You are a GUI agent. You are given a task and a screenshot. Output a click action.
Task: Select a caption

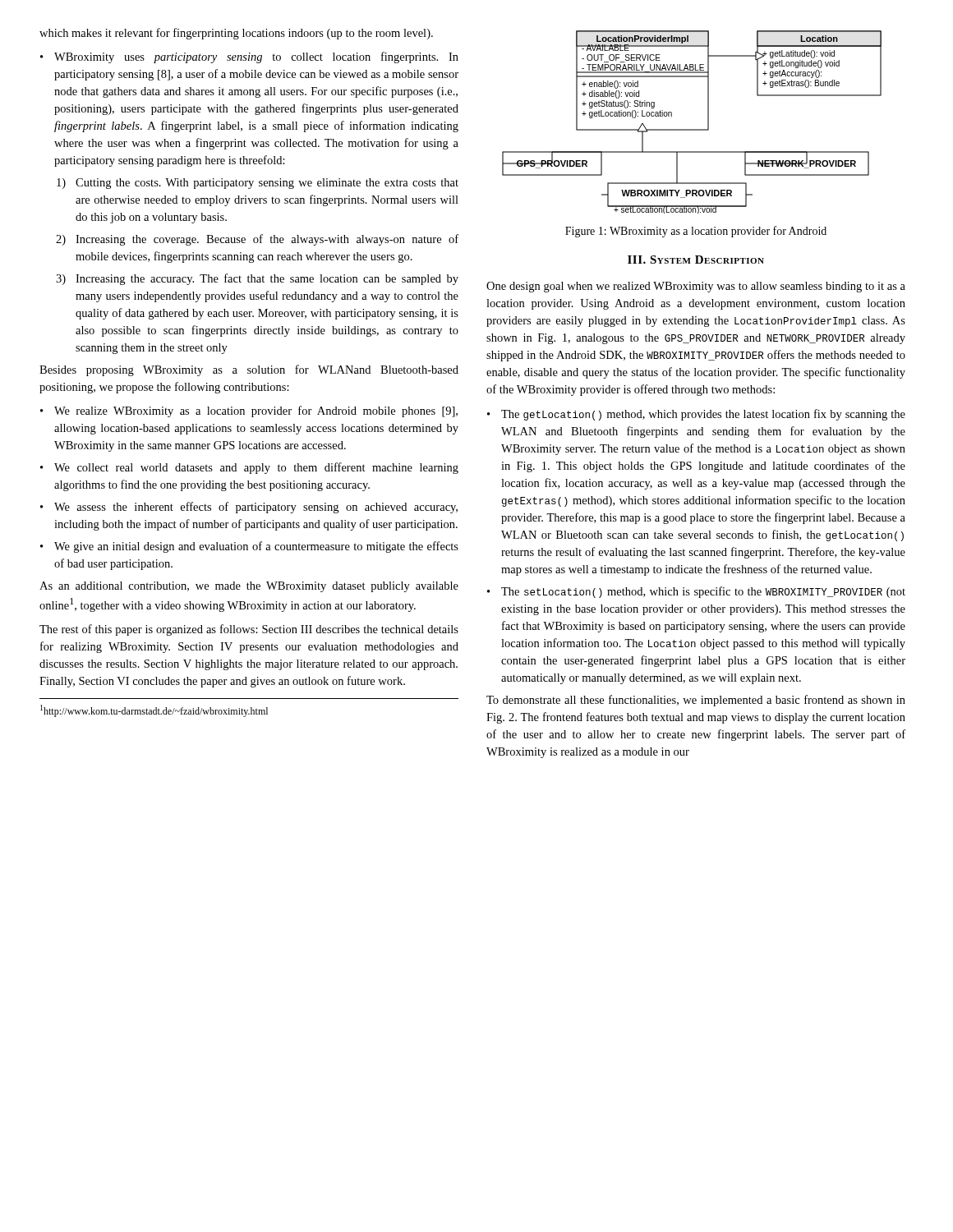click(x=696, y=231)
